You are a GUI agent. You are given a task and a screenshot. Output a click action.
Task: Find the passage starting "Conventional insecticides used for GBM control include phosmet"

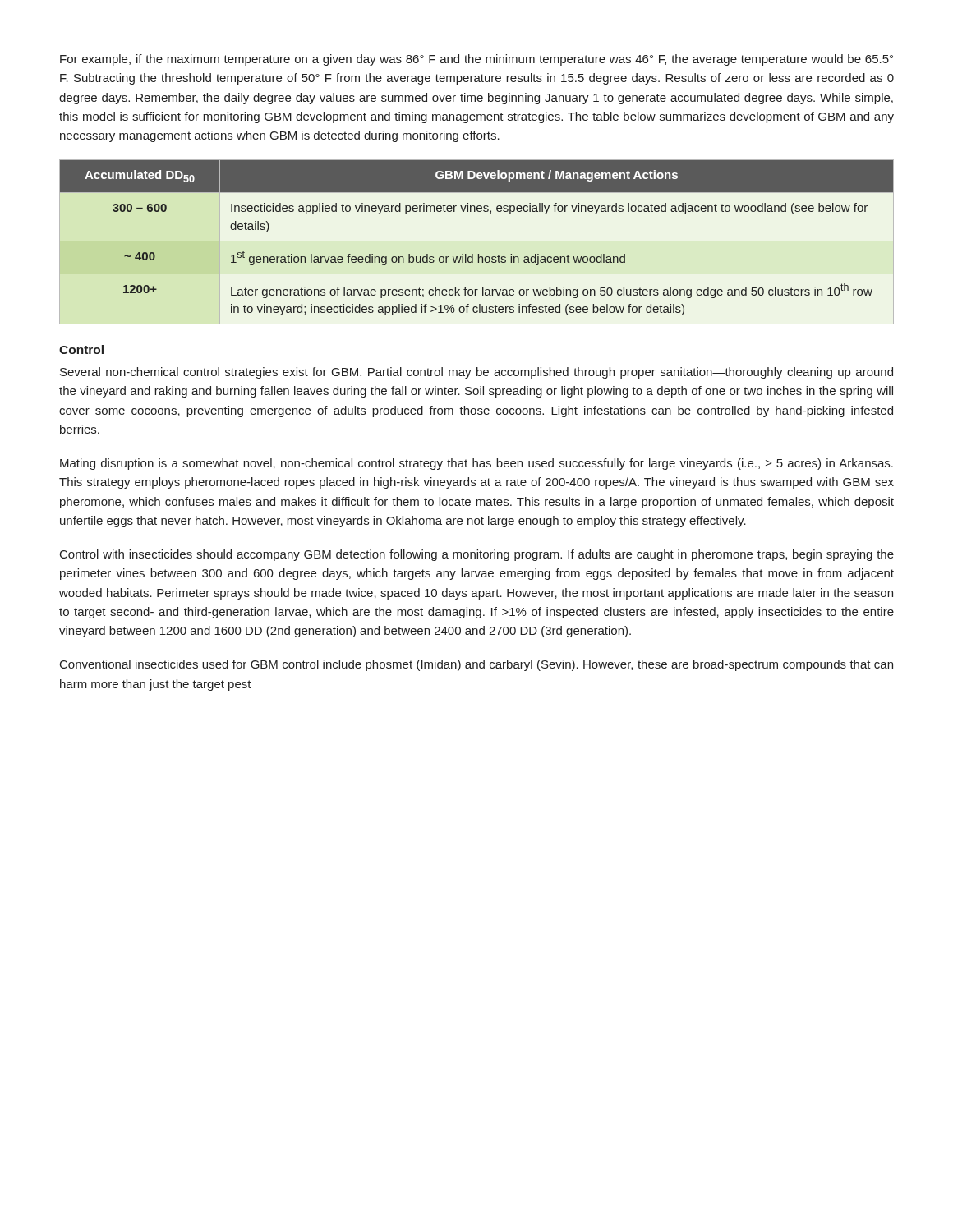point(476,674)
